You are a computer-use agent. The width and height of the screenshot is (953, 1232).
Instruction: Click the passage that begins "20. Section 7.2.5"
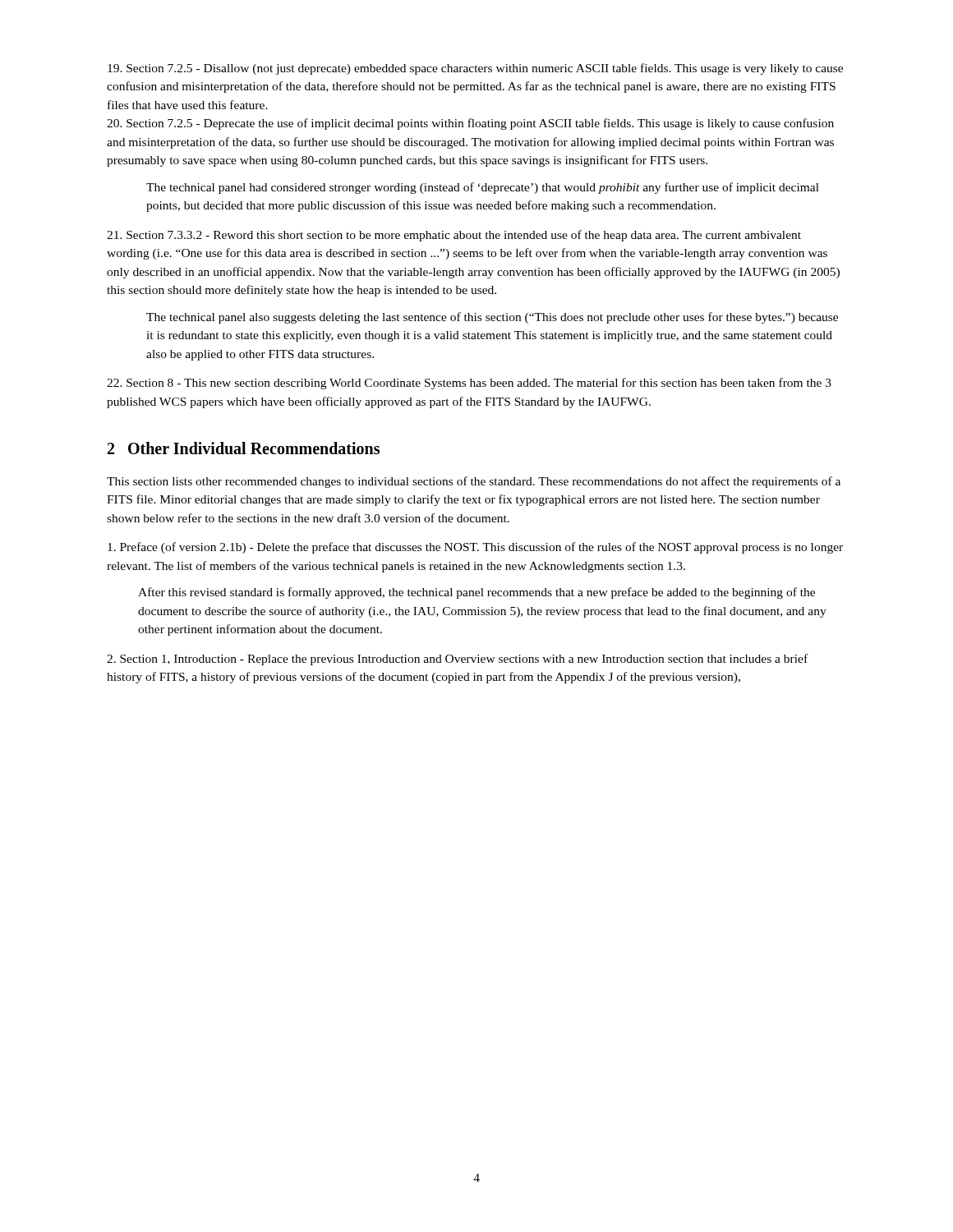pyautogui.click(x=476, y=142)
